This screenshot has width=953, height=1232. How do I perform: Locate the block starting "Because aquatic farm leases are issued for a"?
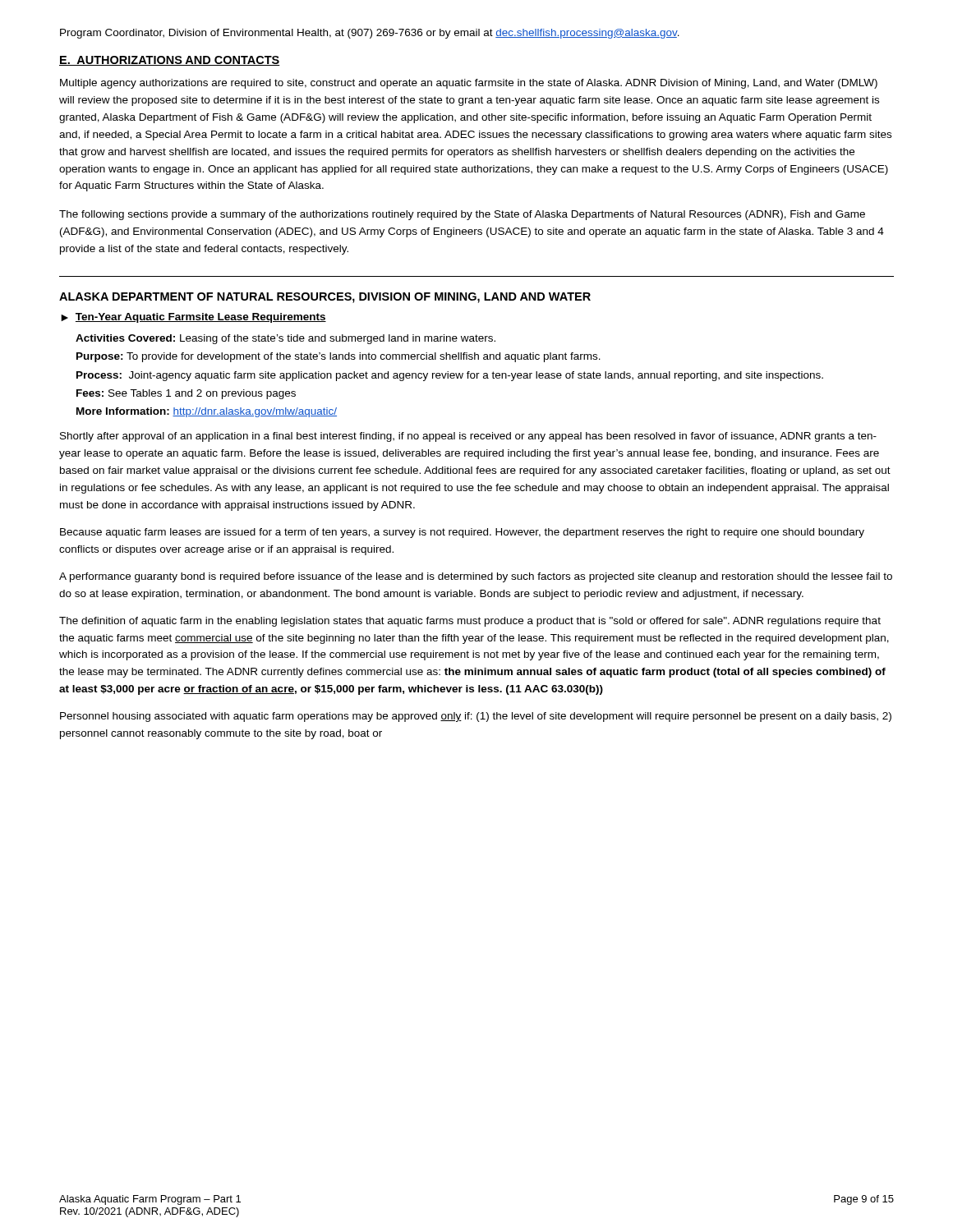point(462,540)
